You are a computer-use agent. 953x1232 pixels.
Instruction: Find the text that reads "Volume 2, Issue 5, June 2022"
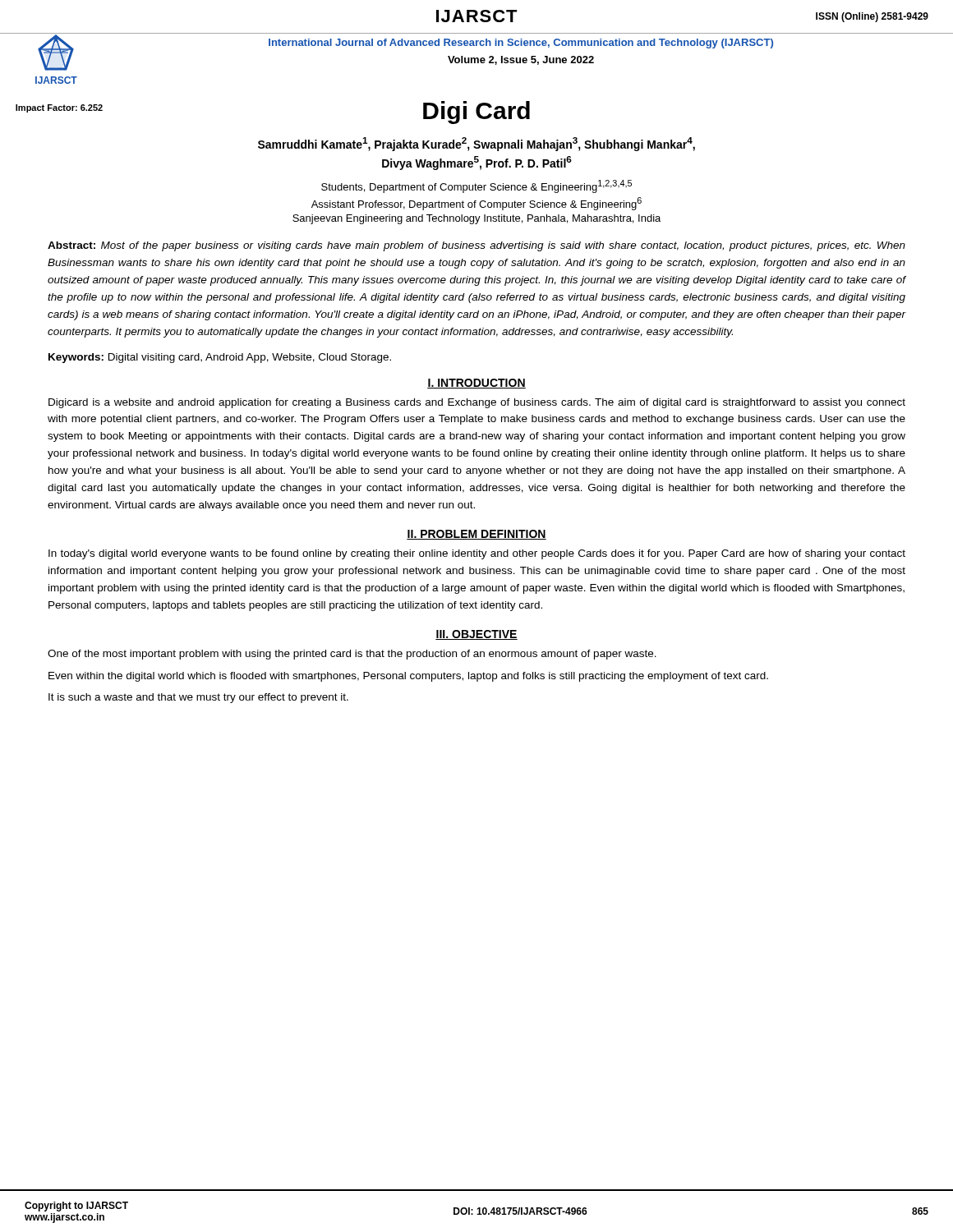click(521, 60)
